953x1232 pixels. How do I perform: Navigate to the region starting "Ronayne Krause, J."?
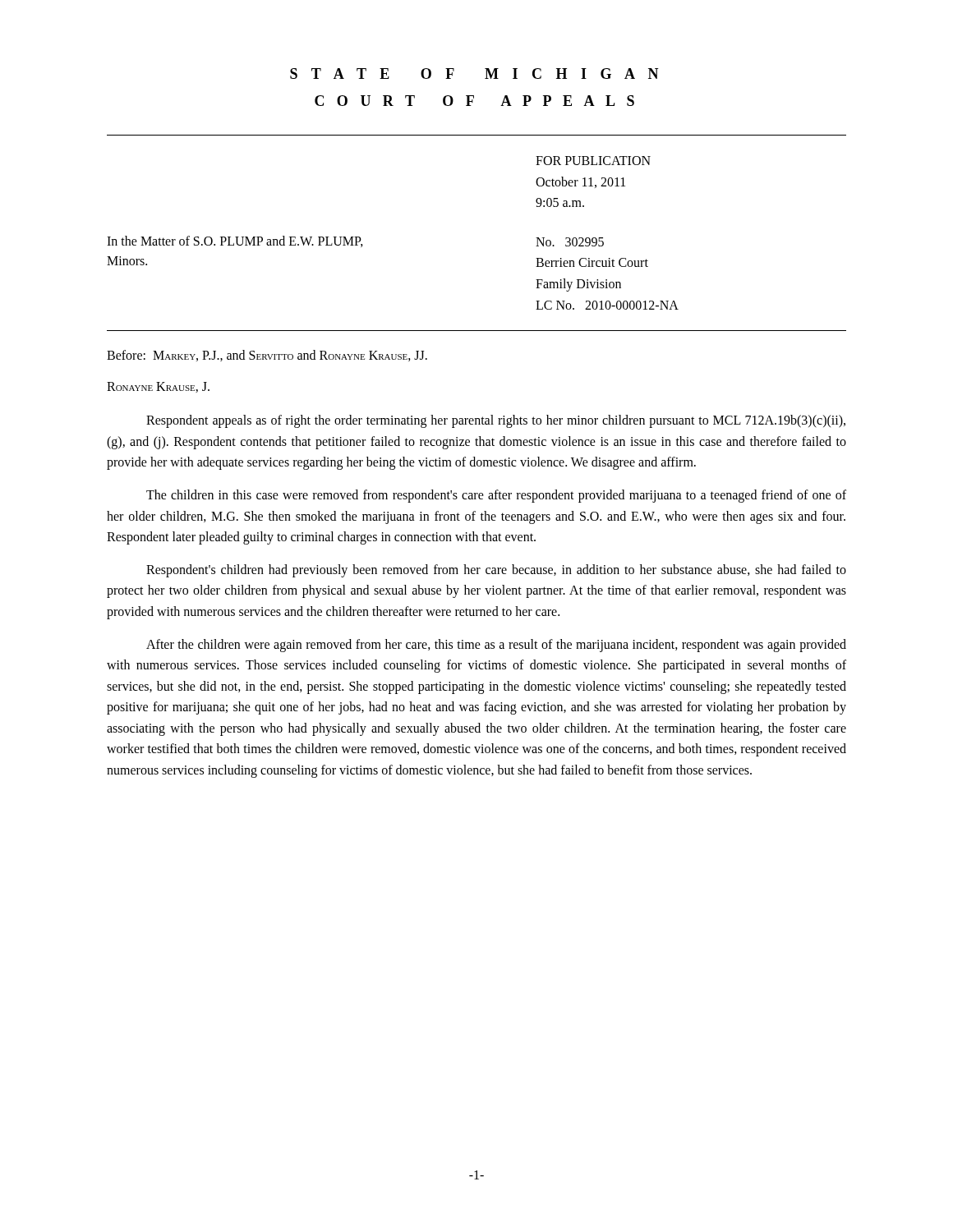pyautogui.click(x=159, y=387)
